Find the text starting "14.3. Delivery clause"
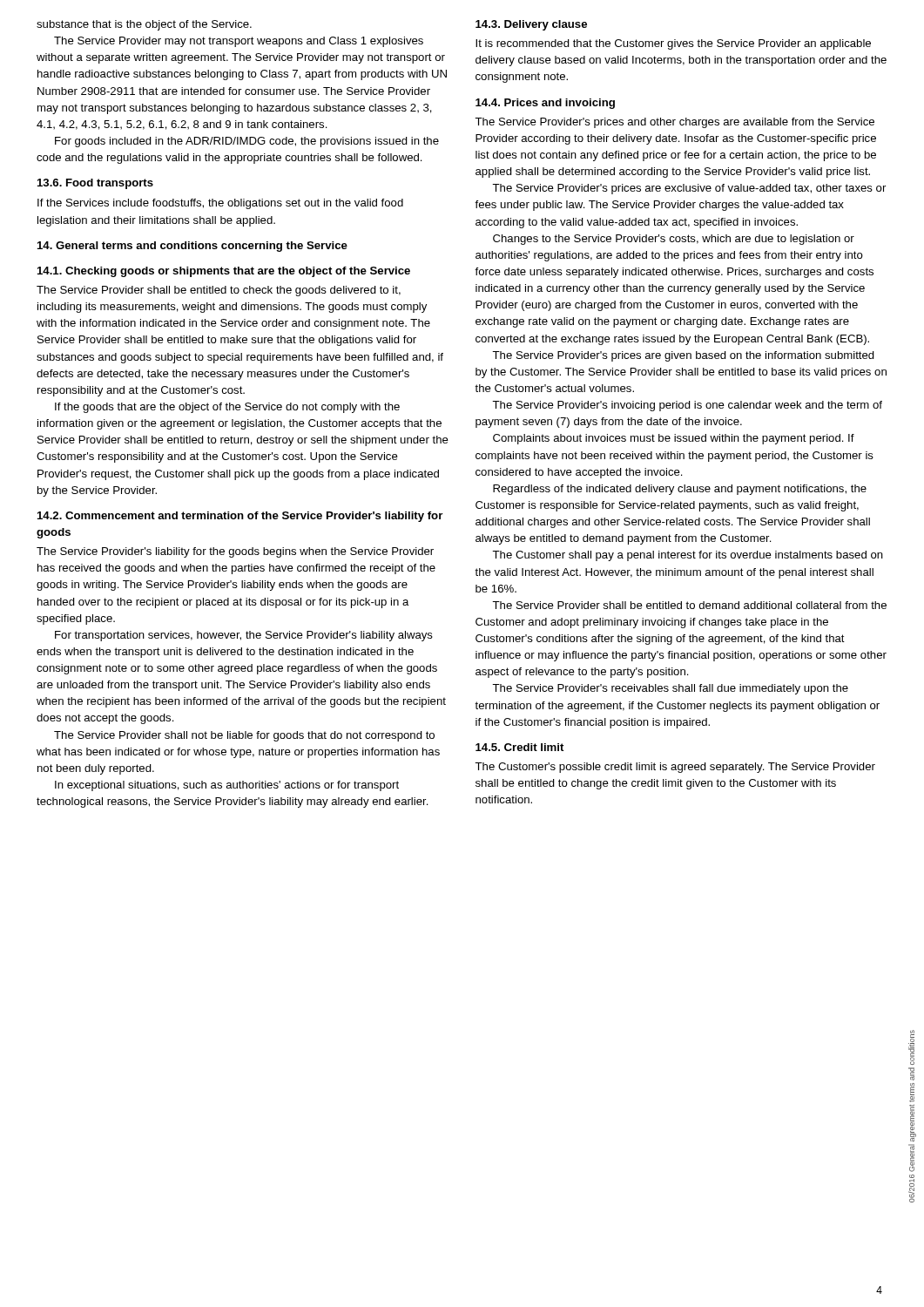This screenshot has height=1307, width=924. click(531, 24)
